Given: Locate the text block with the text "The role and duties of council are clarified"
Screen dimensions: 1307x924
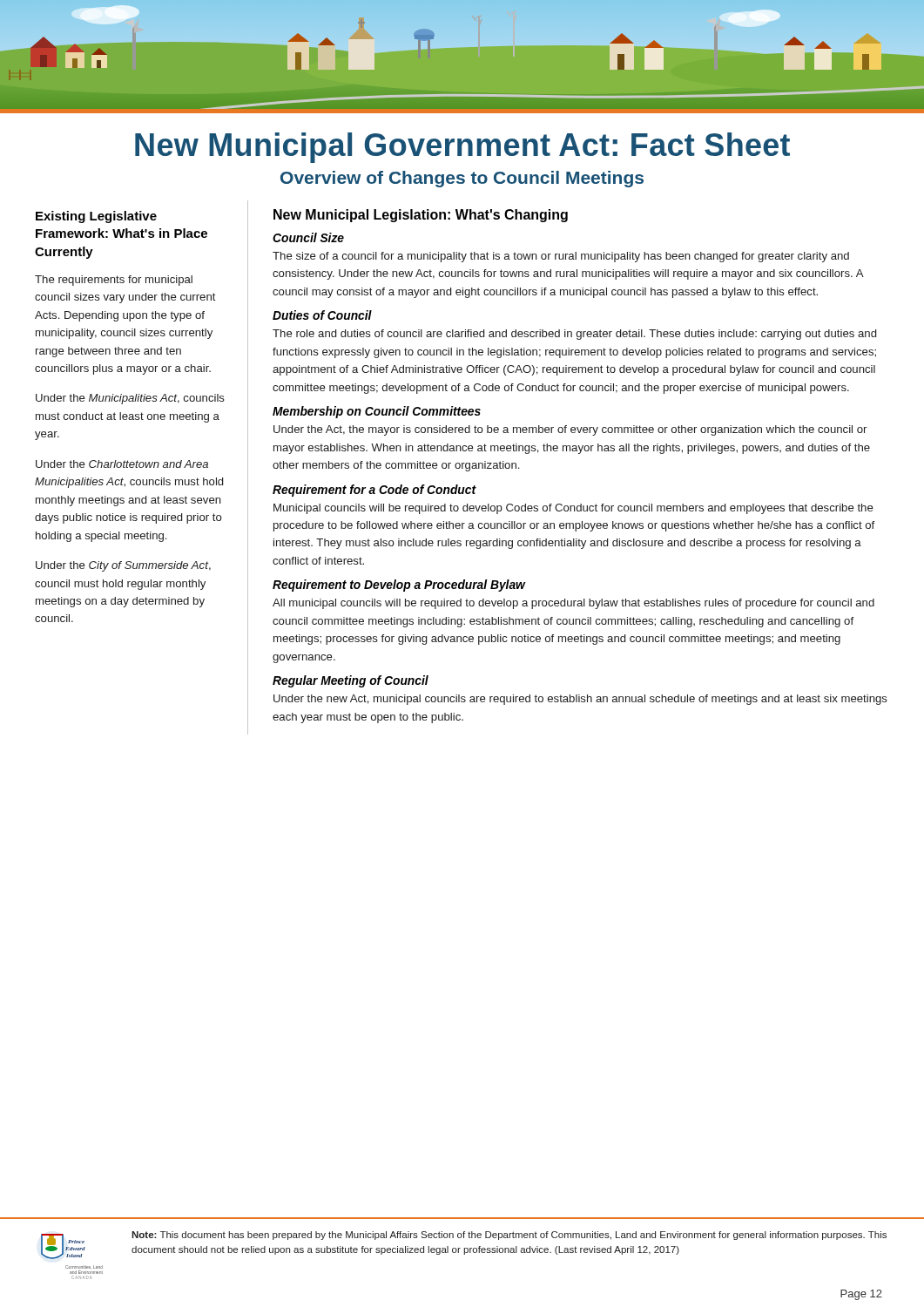Looking at the screenshot, I should (575, 360).
